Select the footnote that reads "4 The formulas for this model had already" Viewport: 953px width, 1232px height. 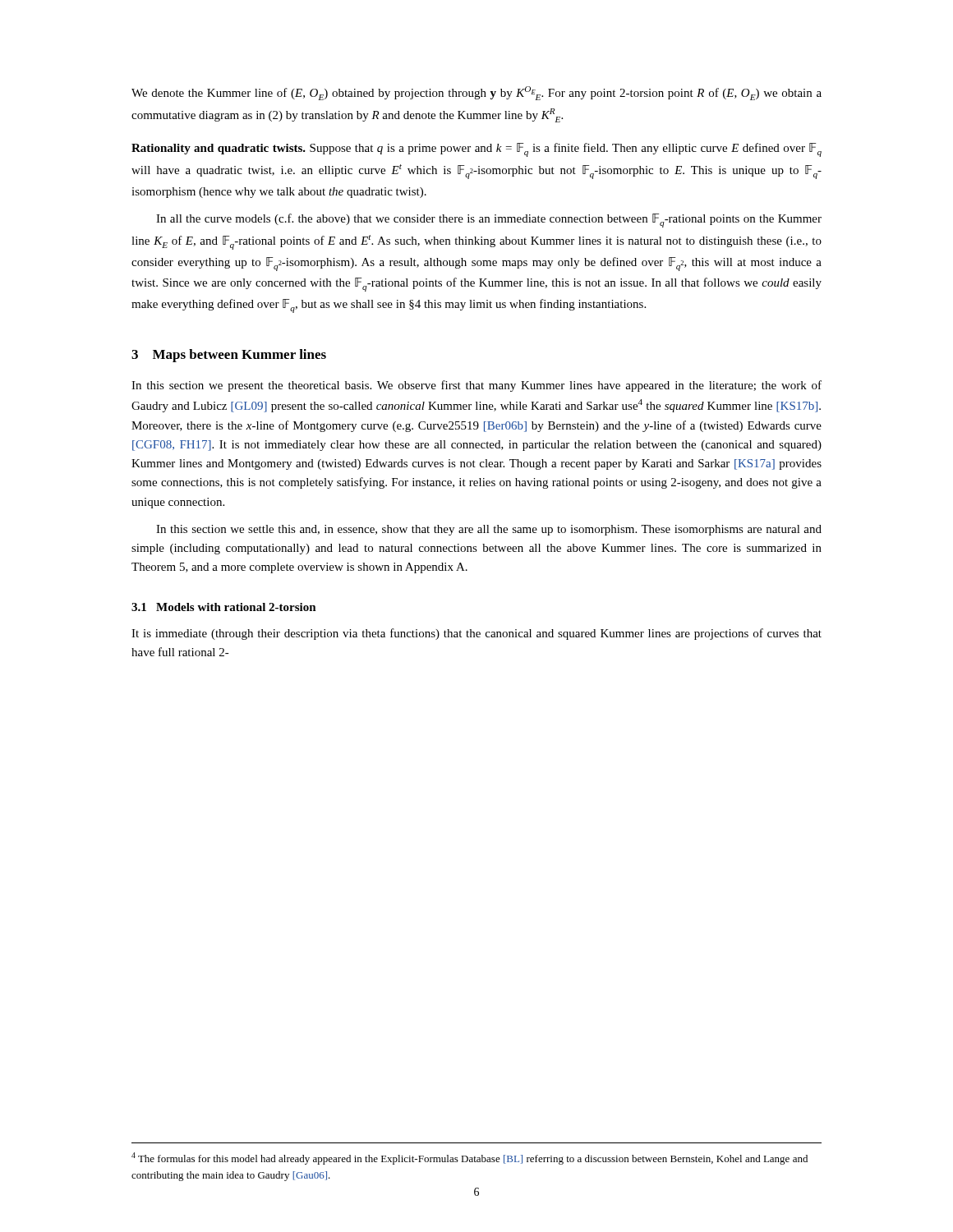click(x=470, y=1166)
